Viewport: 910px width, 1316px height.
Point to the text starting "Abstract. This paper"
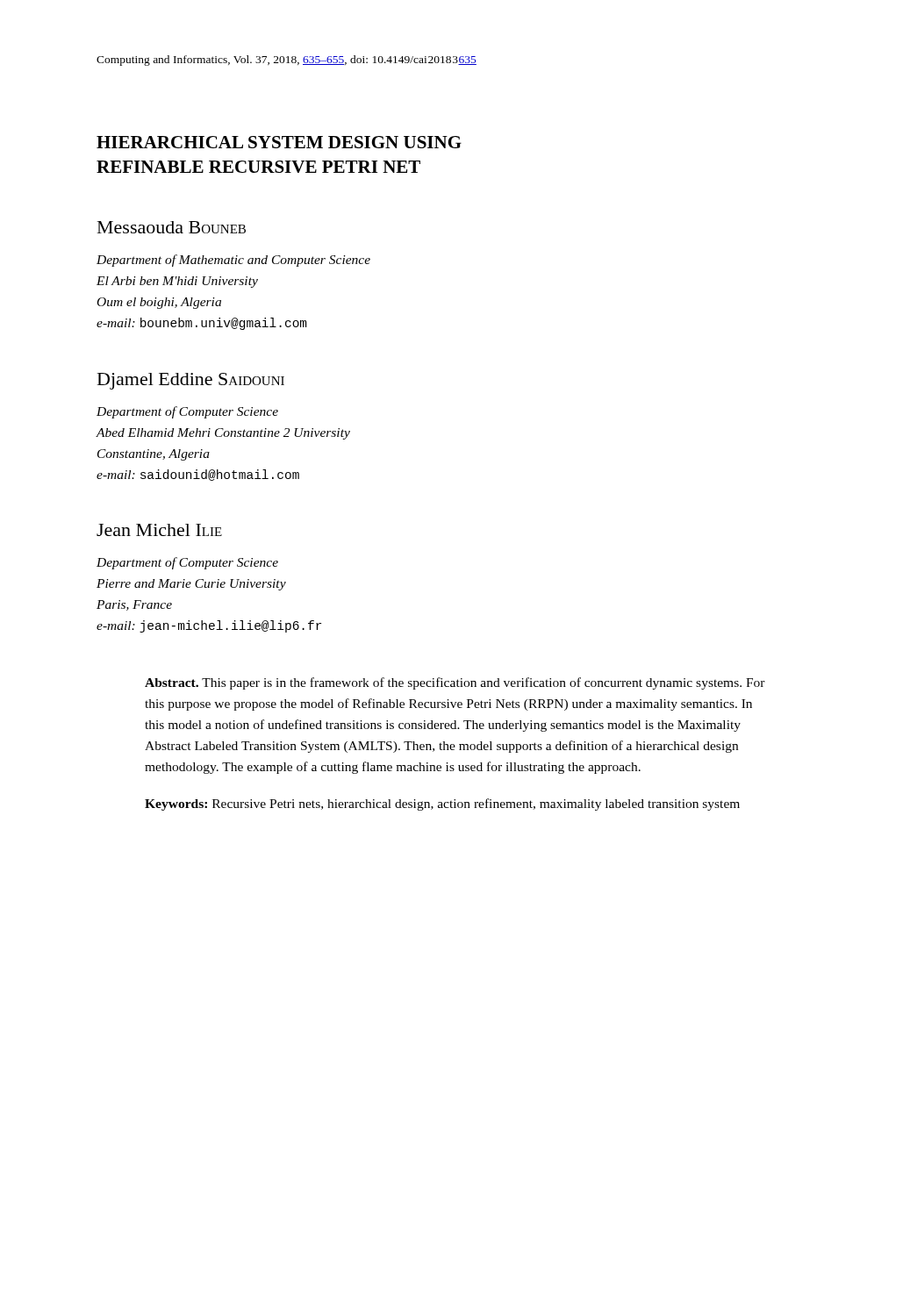455,725
